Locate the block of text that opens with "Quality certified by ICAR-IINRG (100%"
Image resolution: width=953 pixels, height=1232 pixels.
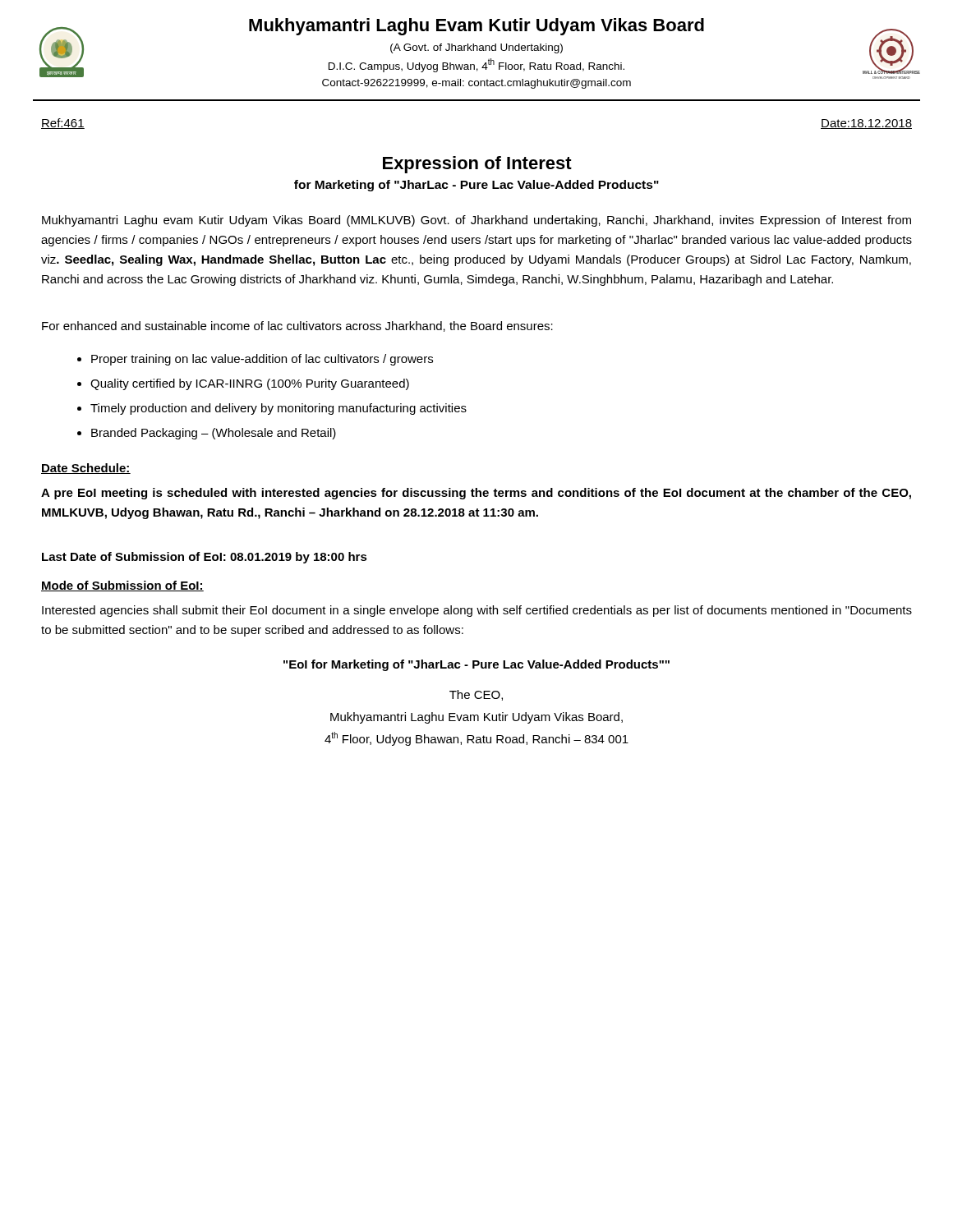[250, 383]
